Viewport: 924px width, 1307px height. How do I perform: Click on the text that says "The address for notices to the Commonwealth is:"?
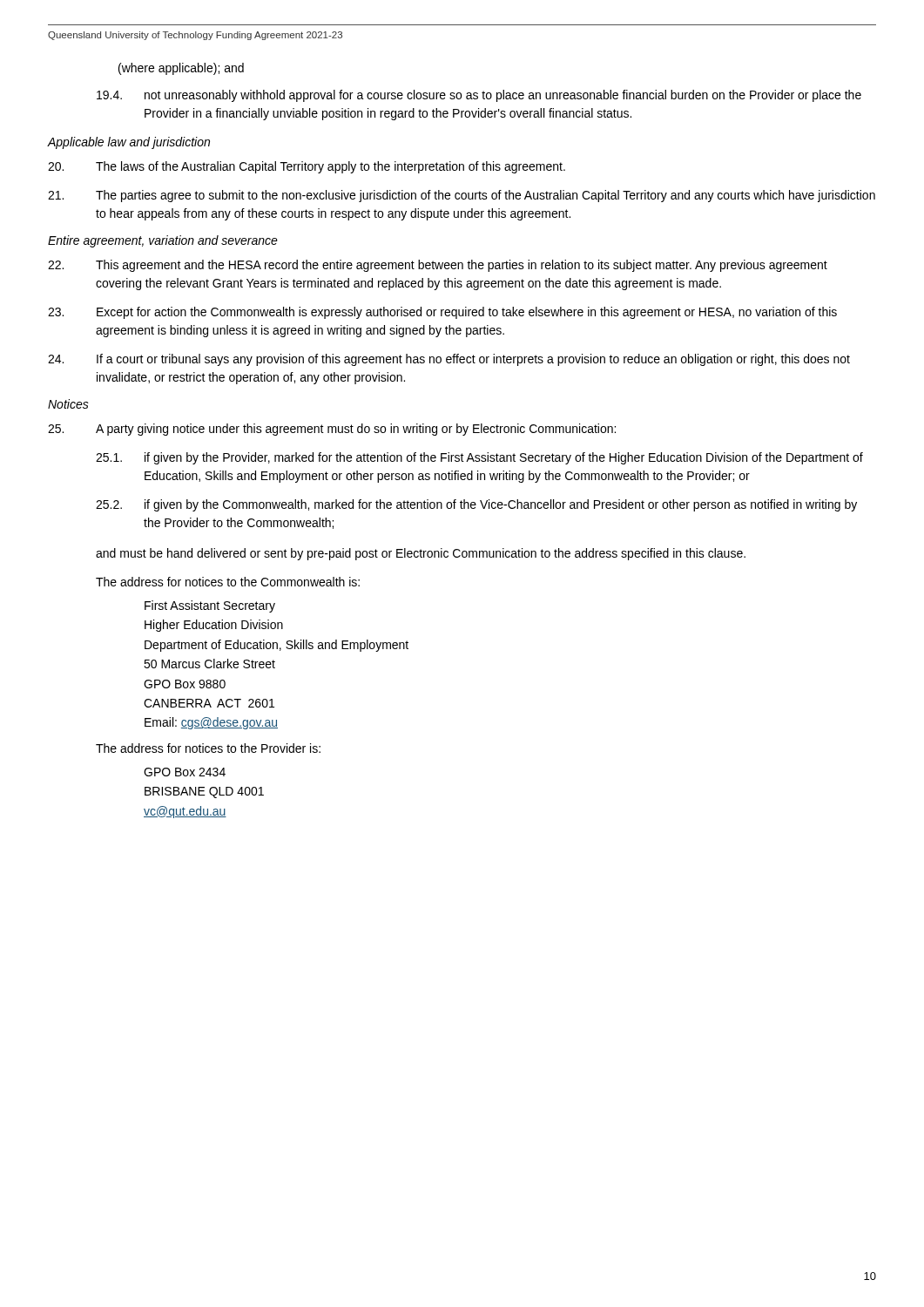pyautogui.click(x=228, y=582)
